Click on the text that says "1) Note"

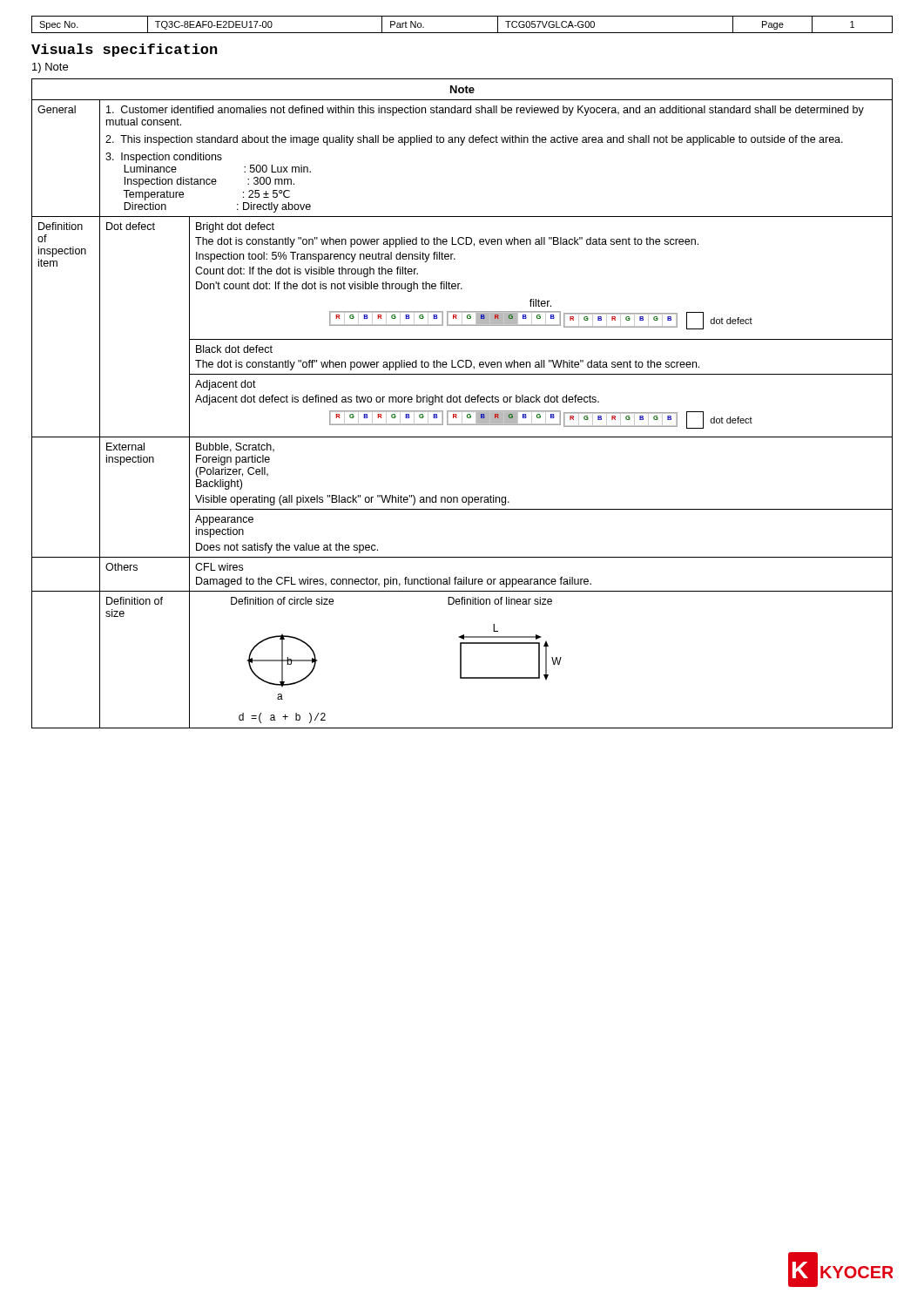(x=50, y=67)
